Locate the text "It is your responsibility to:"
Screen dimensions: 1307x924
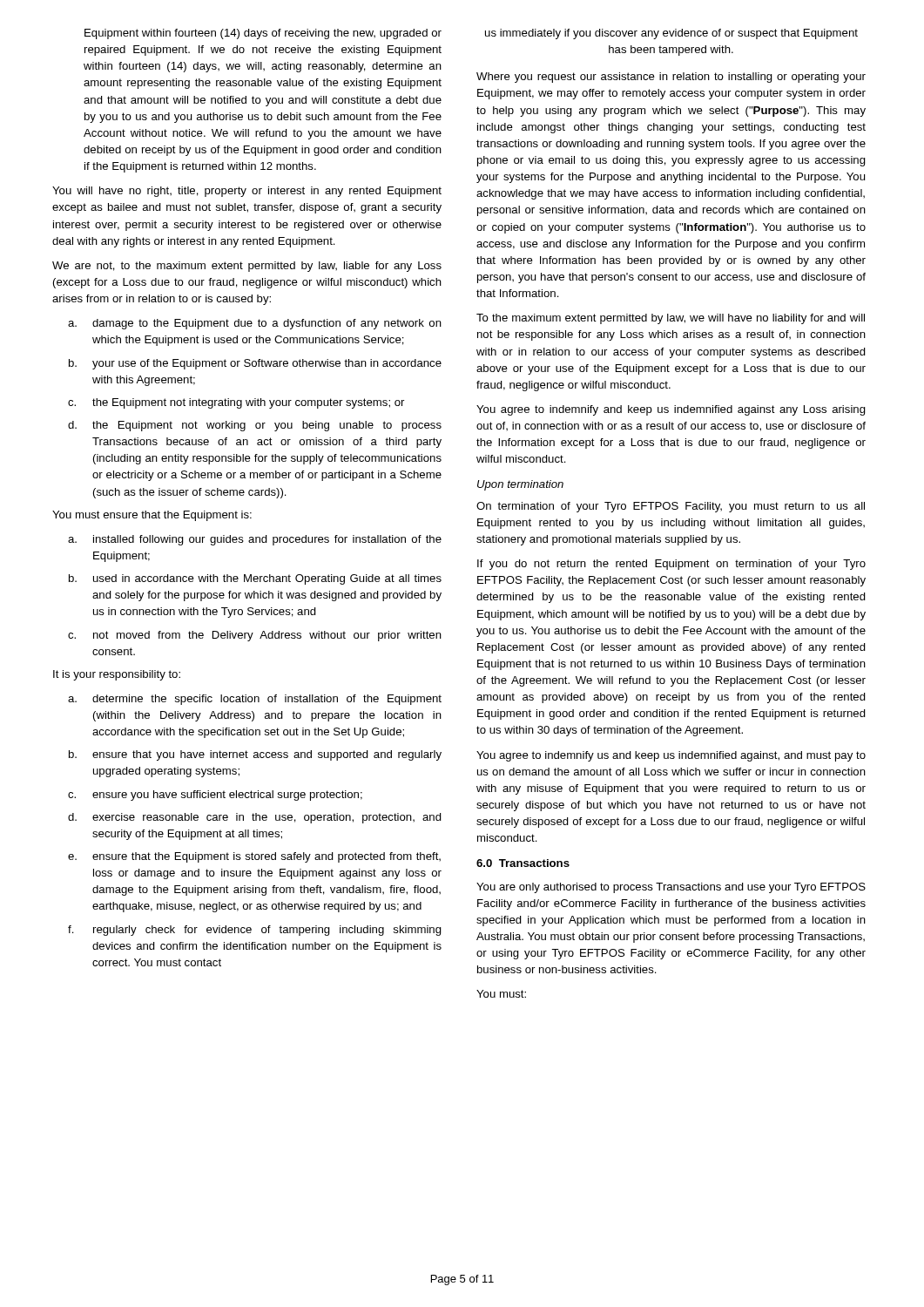tap(117, 674)
